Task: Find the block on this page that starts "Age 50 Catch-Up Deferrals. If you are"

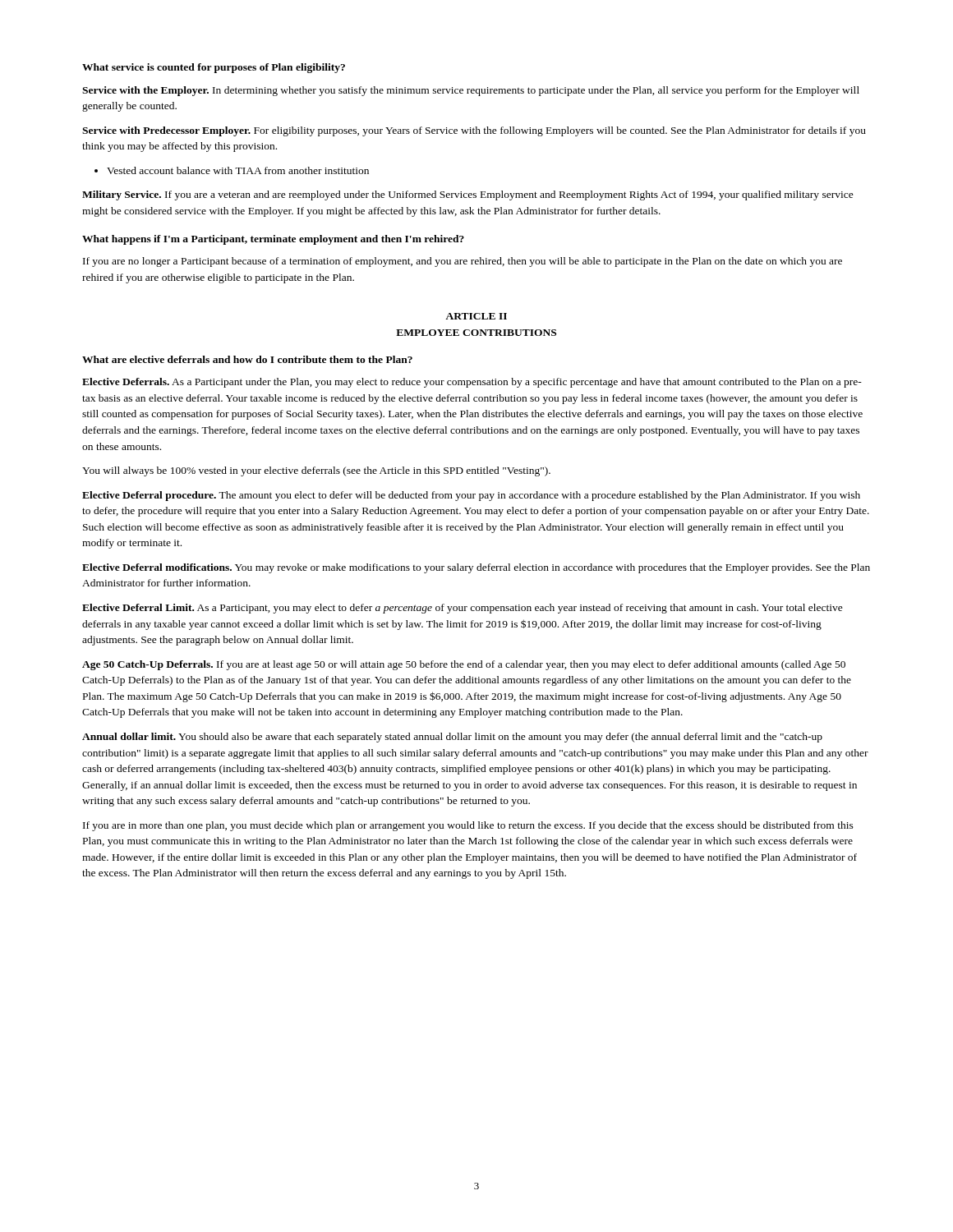Action: pyautogui.click(x=467, y=688)
